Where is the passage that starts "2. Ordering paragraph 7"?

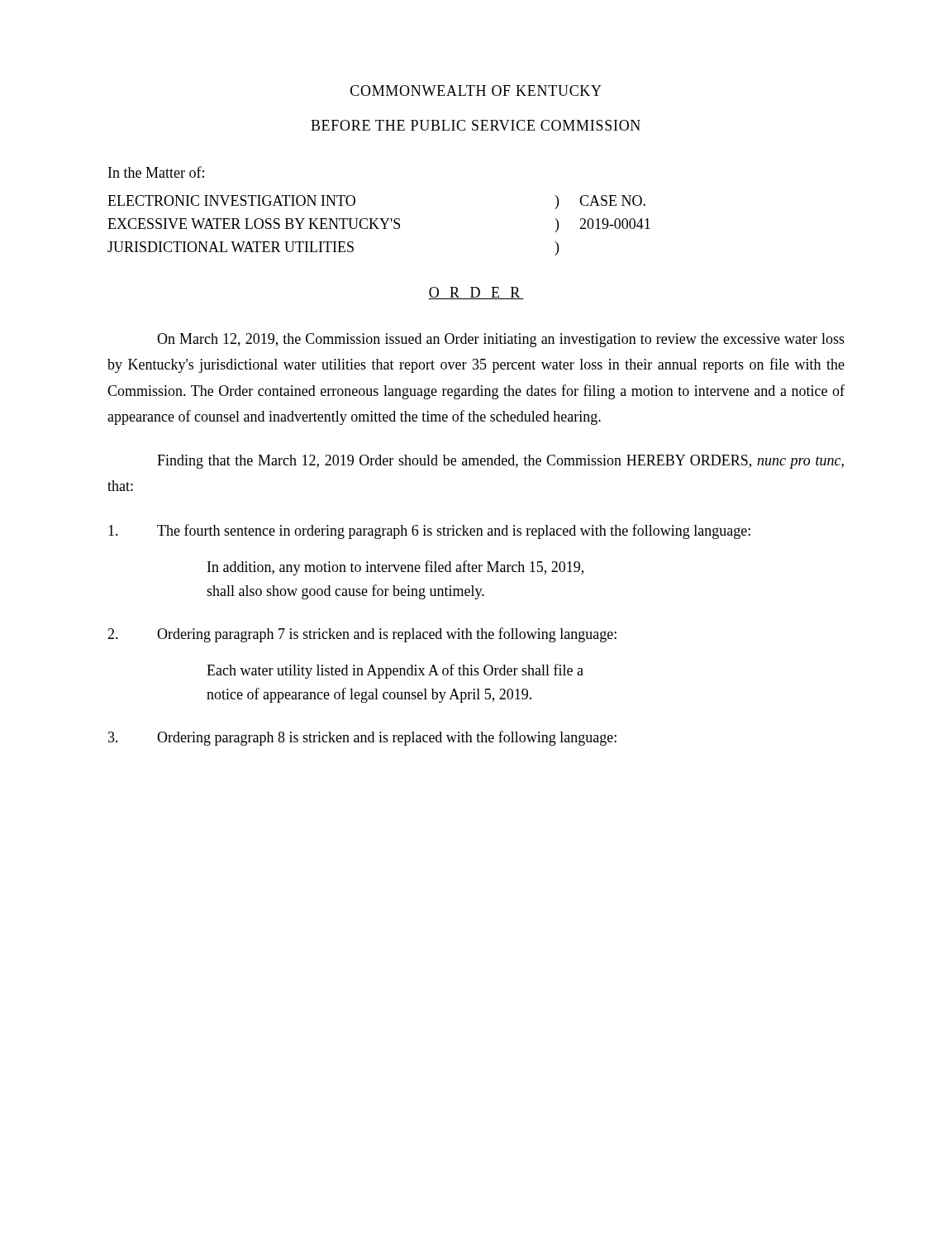pyautogui.click(x=476, y=635)
